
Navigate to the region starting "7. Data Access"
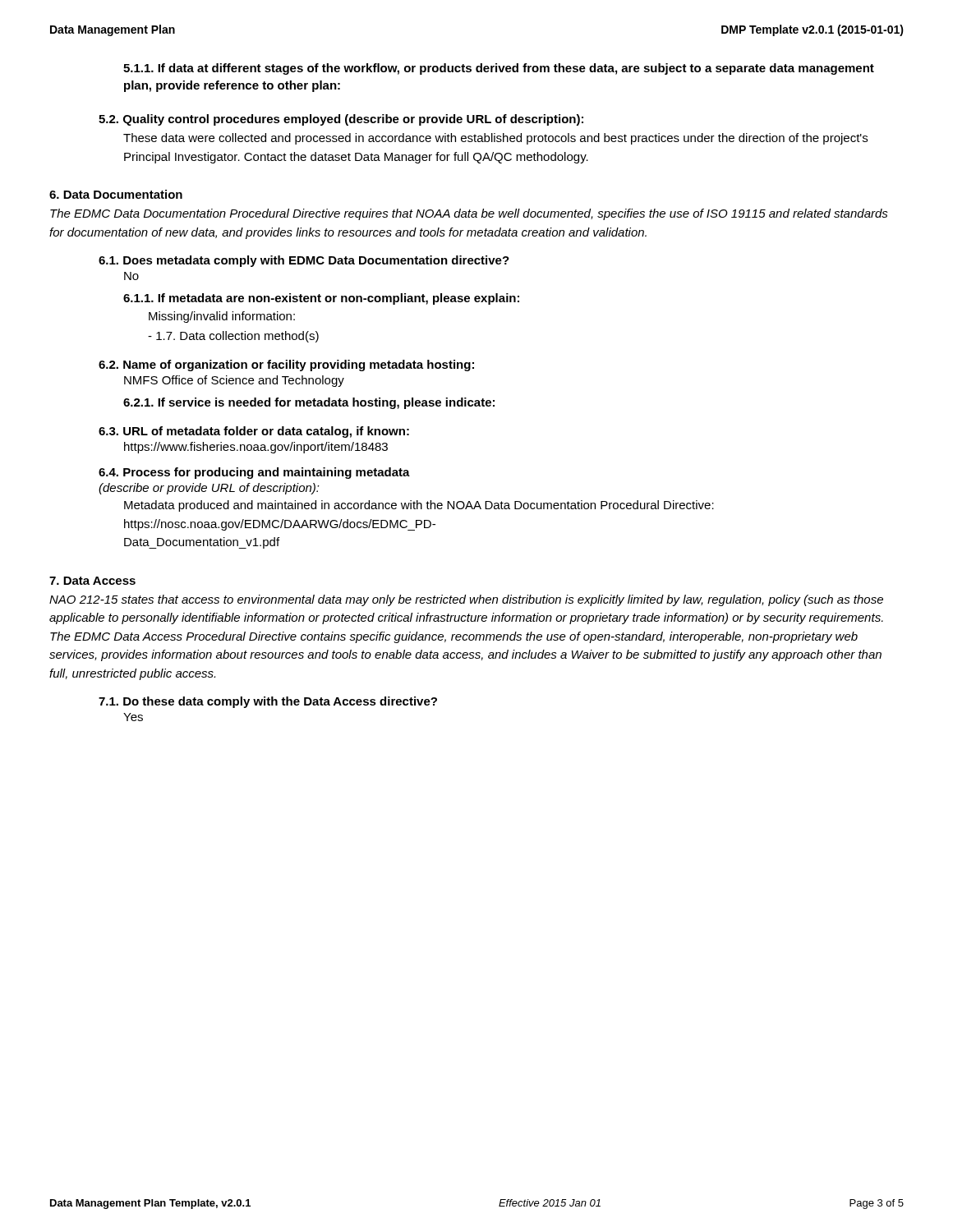click(x=93, y=580)
